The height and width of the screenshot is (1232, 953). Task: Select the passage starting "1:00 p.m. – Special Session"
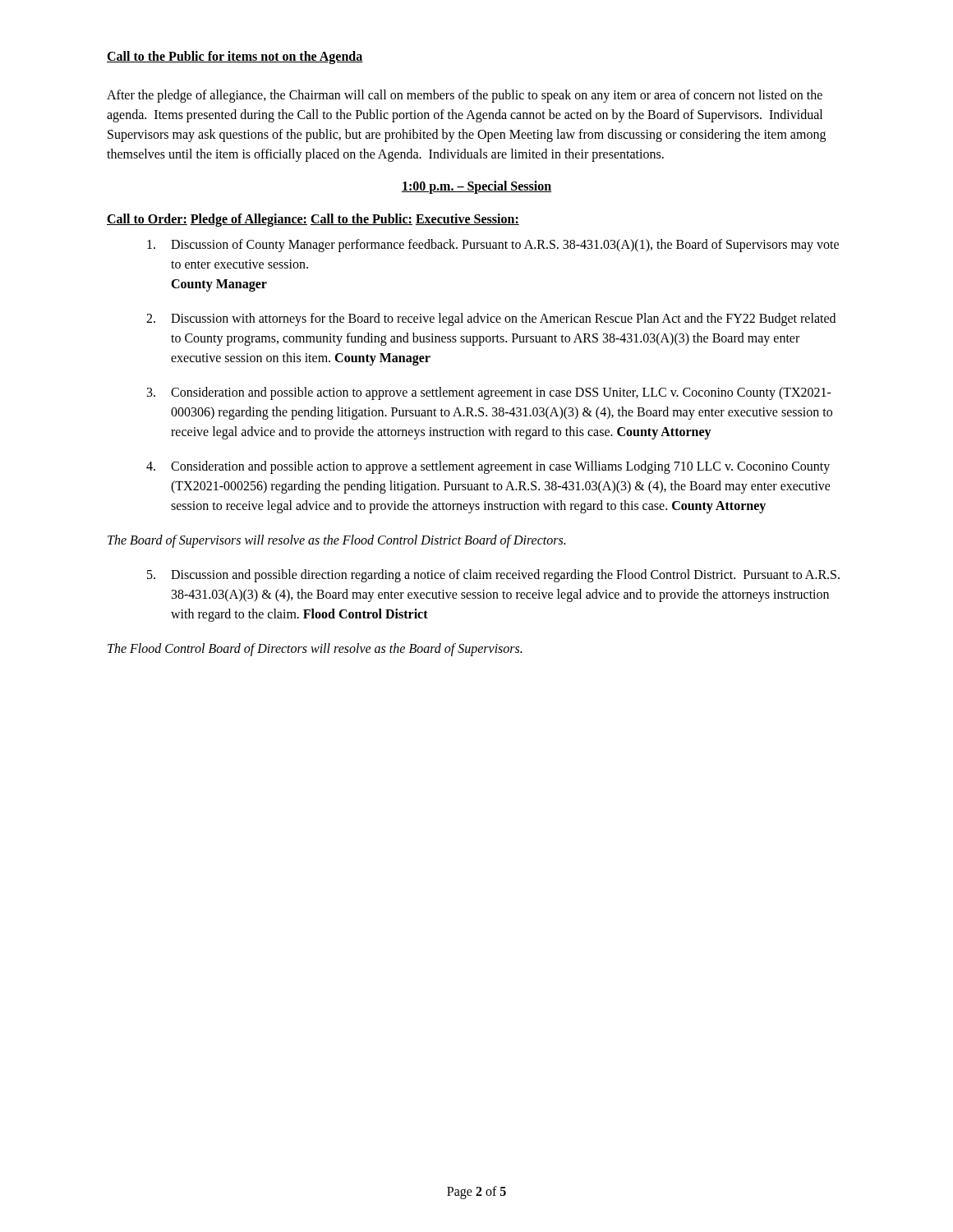click(x=476, y=186)
